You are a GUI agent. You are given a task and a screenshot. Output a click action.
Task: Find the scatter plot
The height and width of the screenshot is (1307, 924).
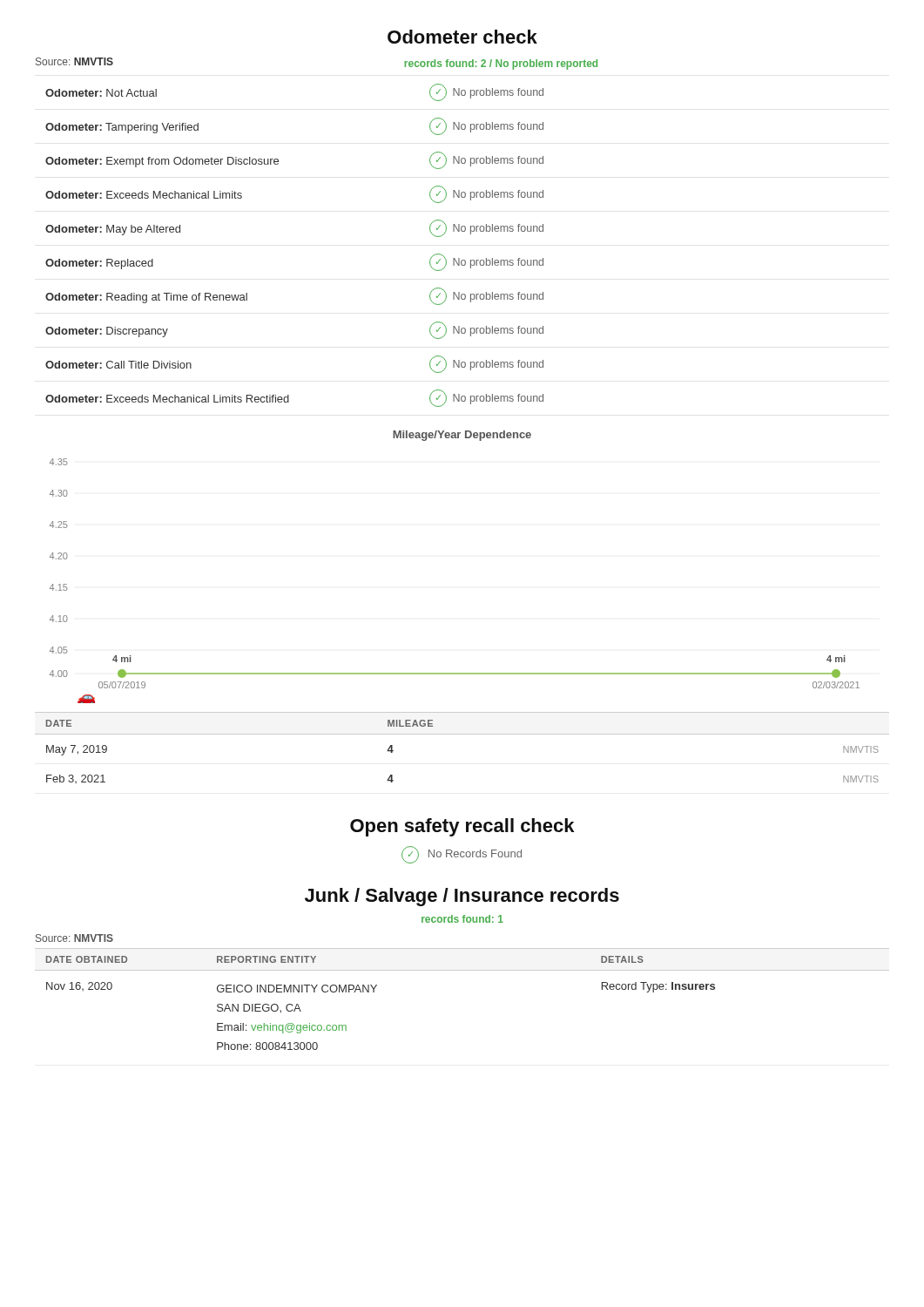[x=462, y=575]
